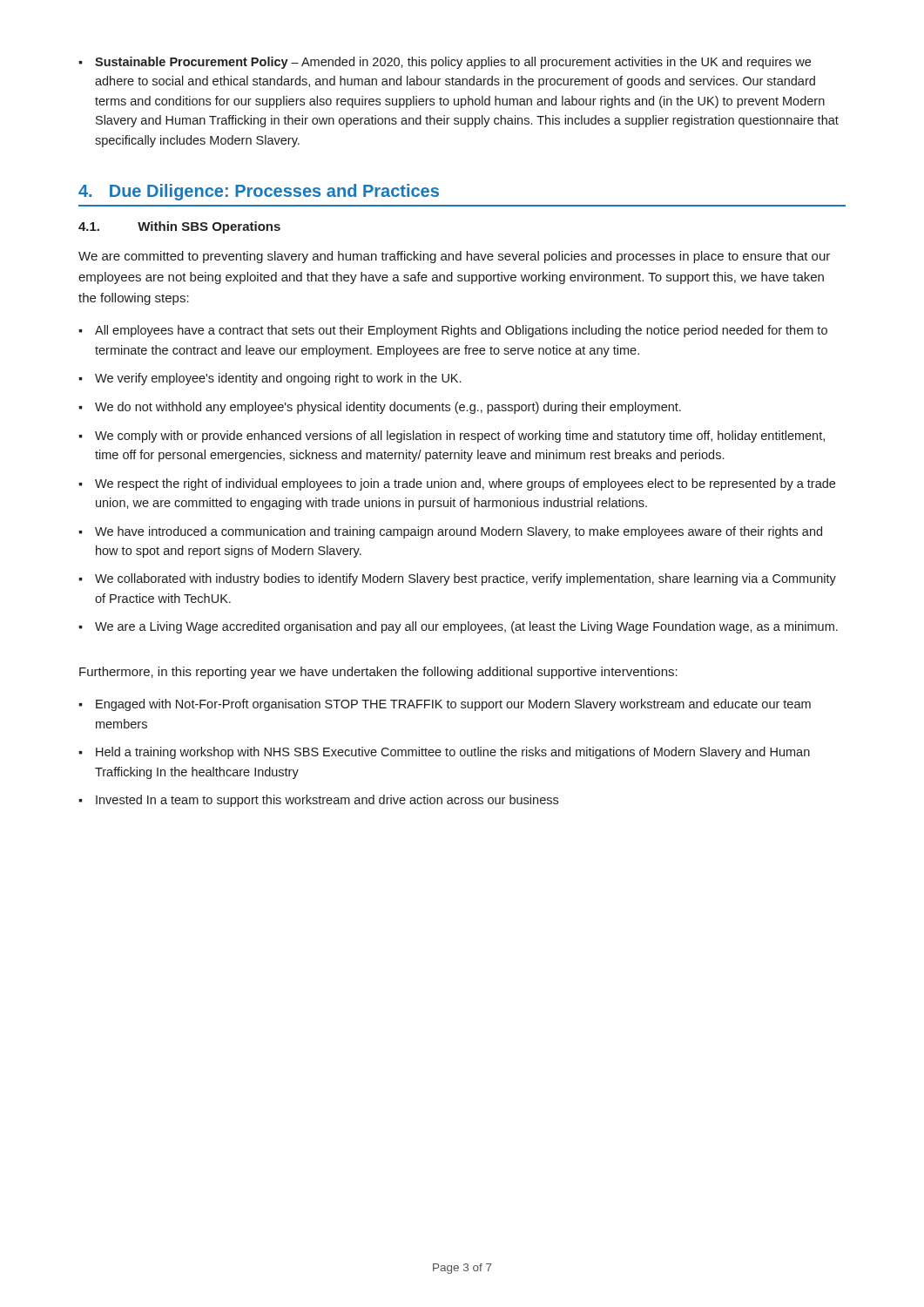Find the element starting "We verify employee's identity"
The width and height of the screenshot is (924, 1307).
[462, 379]
